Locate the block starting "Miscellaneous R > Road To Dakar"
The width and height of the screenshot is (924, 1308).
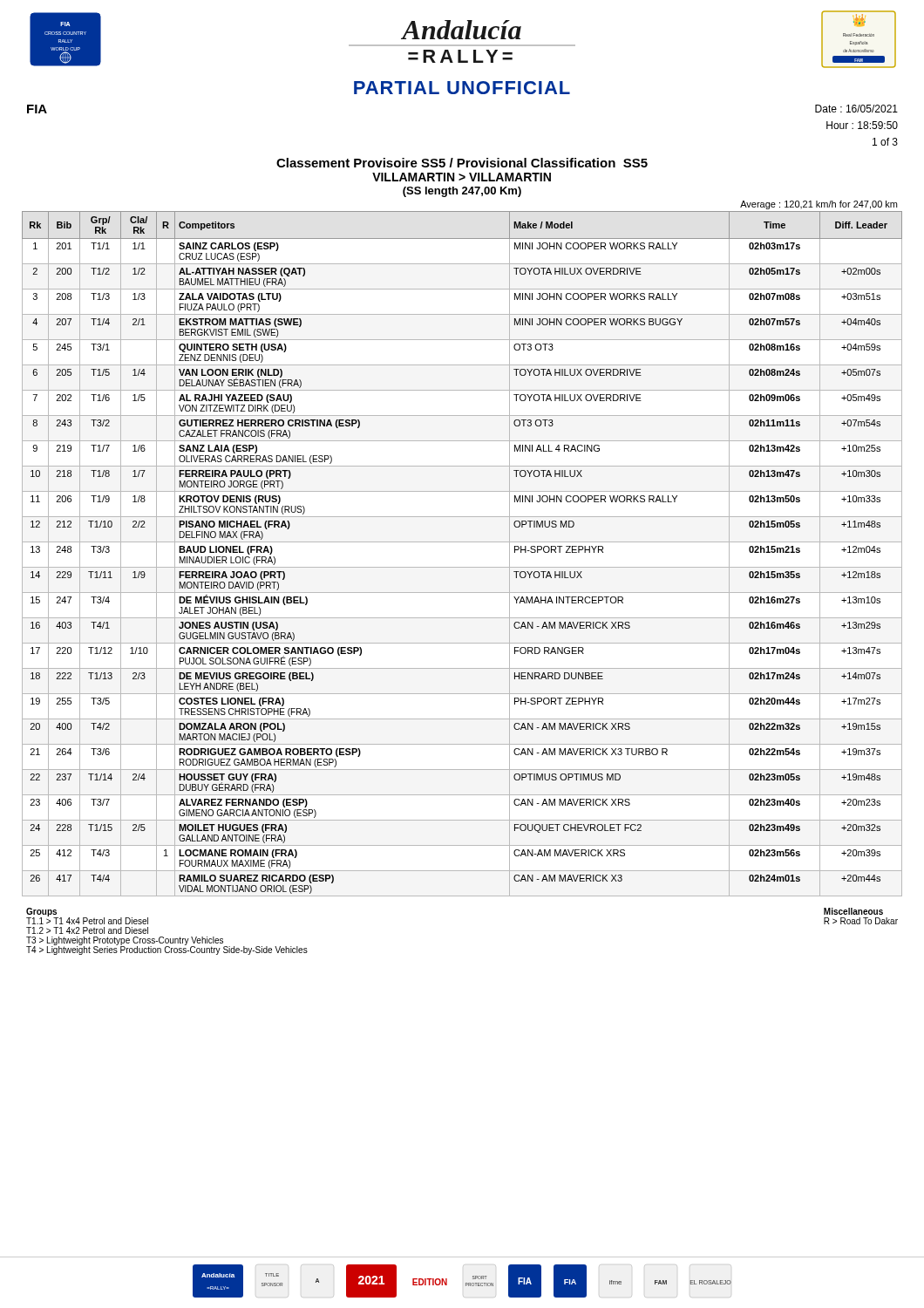point(861,916)
